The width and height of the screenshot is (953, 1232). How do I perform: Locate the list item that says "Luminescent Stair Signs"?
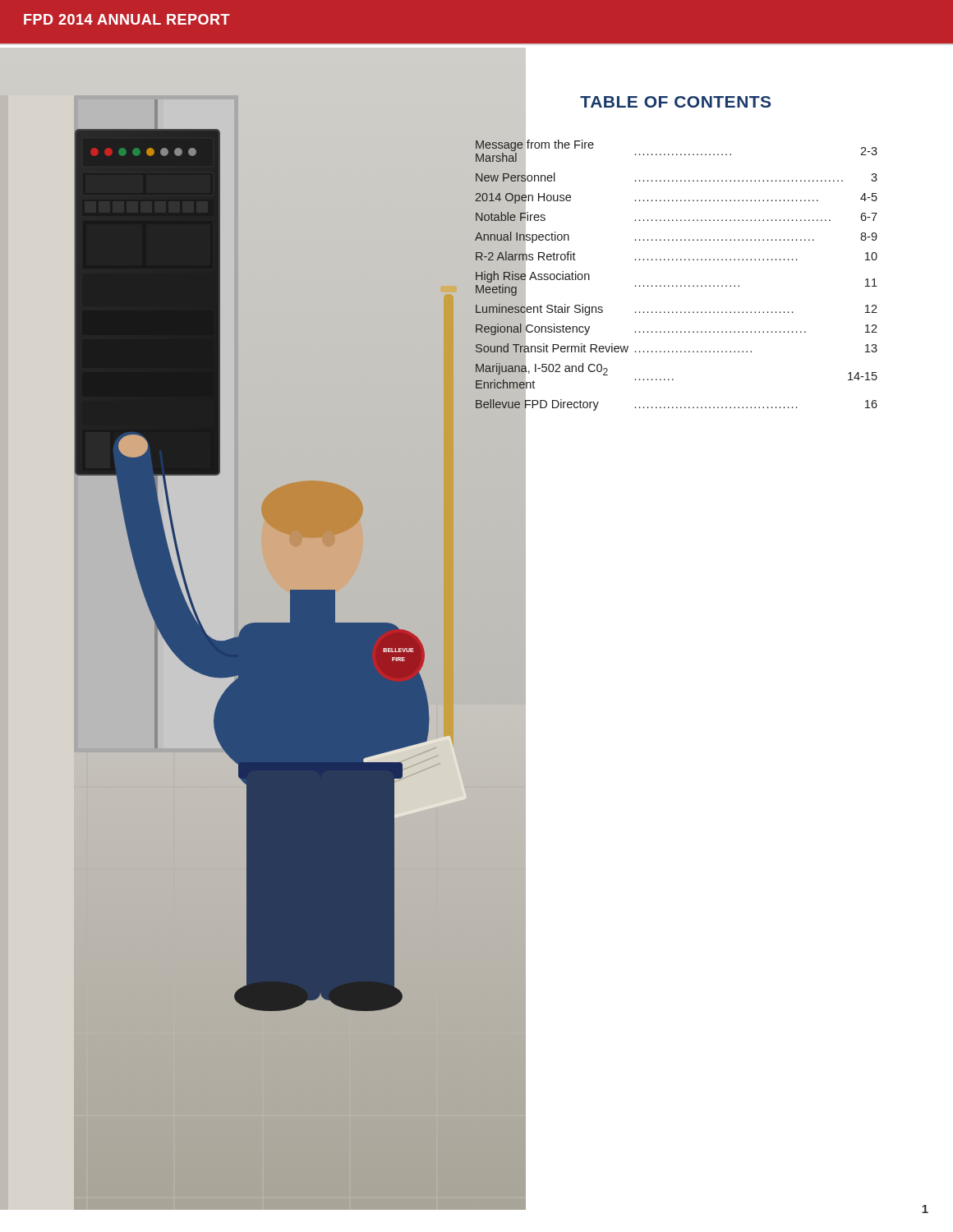(x=676, y=309)
